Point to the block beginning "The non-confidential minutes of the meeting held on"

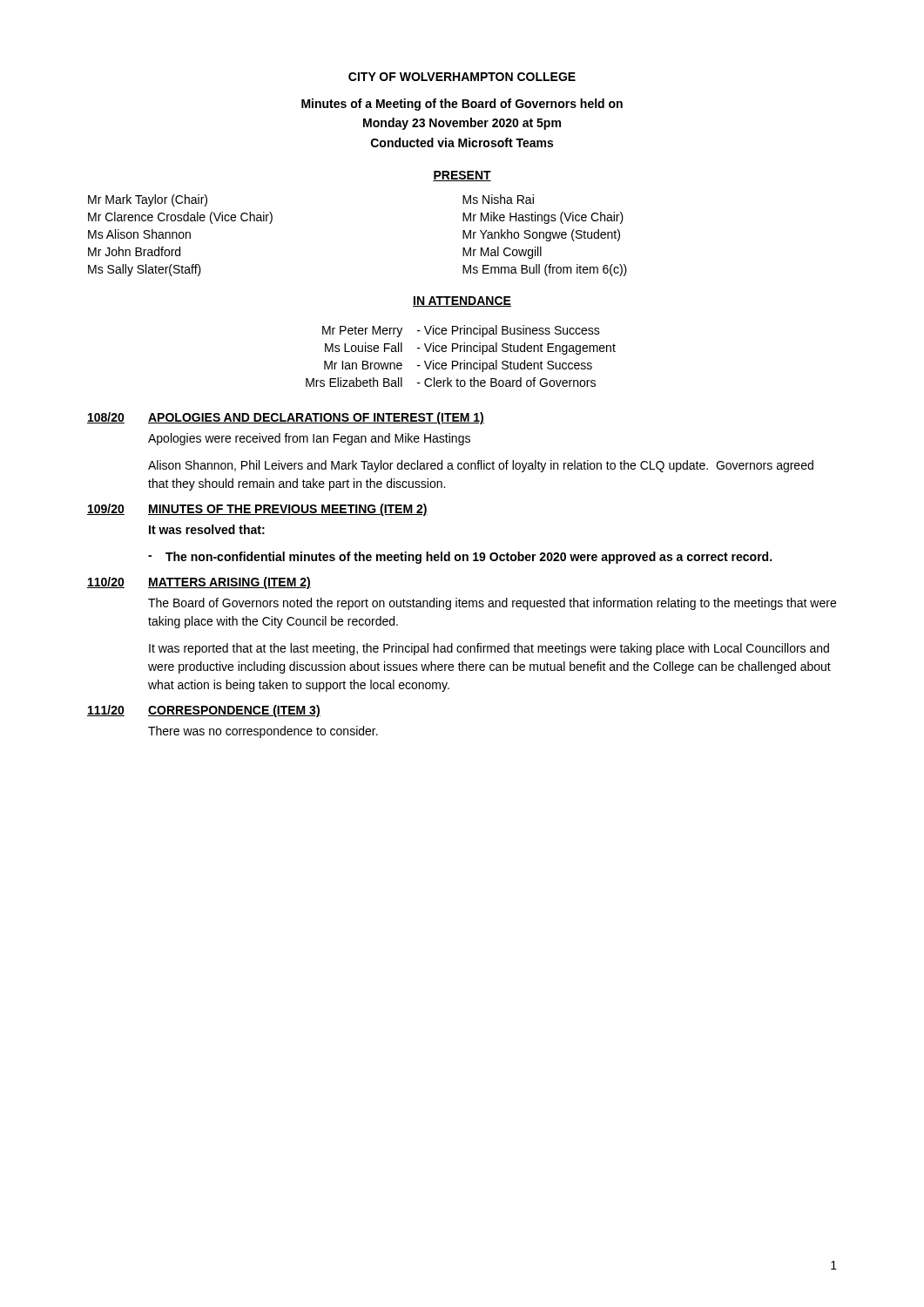pyautogui.click(x=469, y=557)
